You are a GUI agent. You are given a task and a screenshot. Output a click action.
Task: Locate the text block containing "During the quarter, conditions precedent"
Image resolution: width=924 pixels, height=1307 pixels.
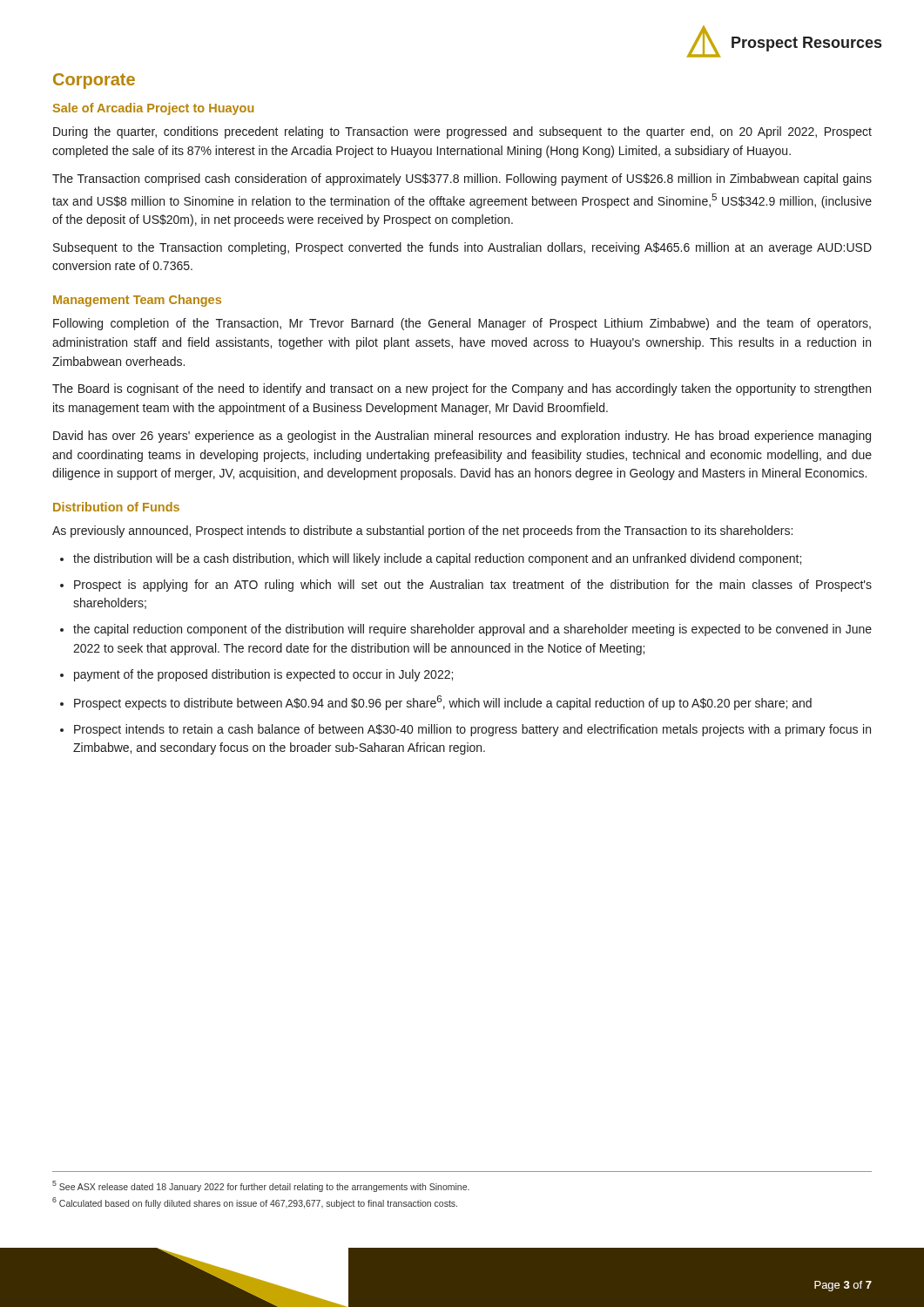(x=462, y=142)
